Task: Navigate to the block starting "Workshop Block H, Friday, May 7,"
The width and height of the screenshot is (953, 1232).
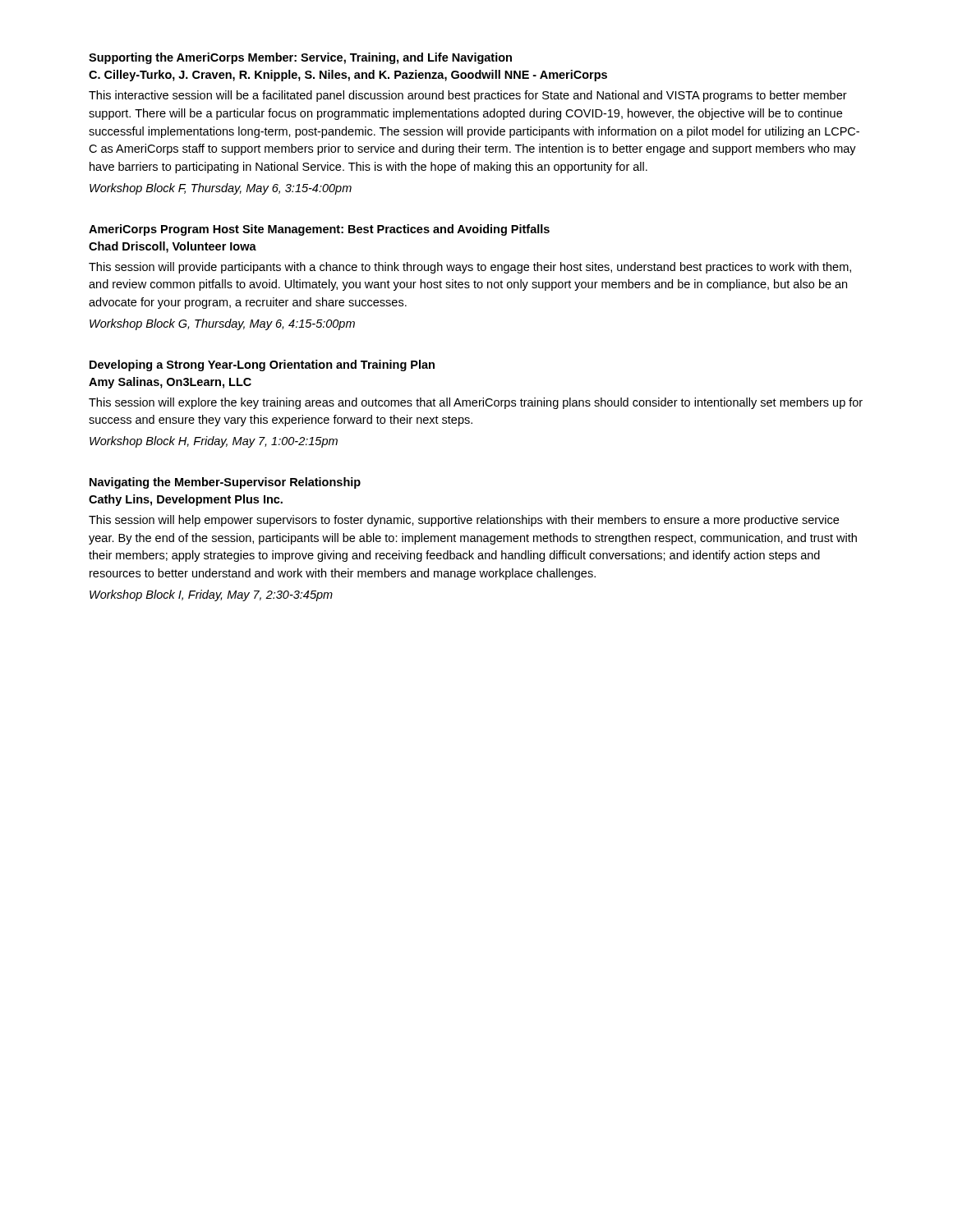Action: tap(213, 441)
